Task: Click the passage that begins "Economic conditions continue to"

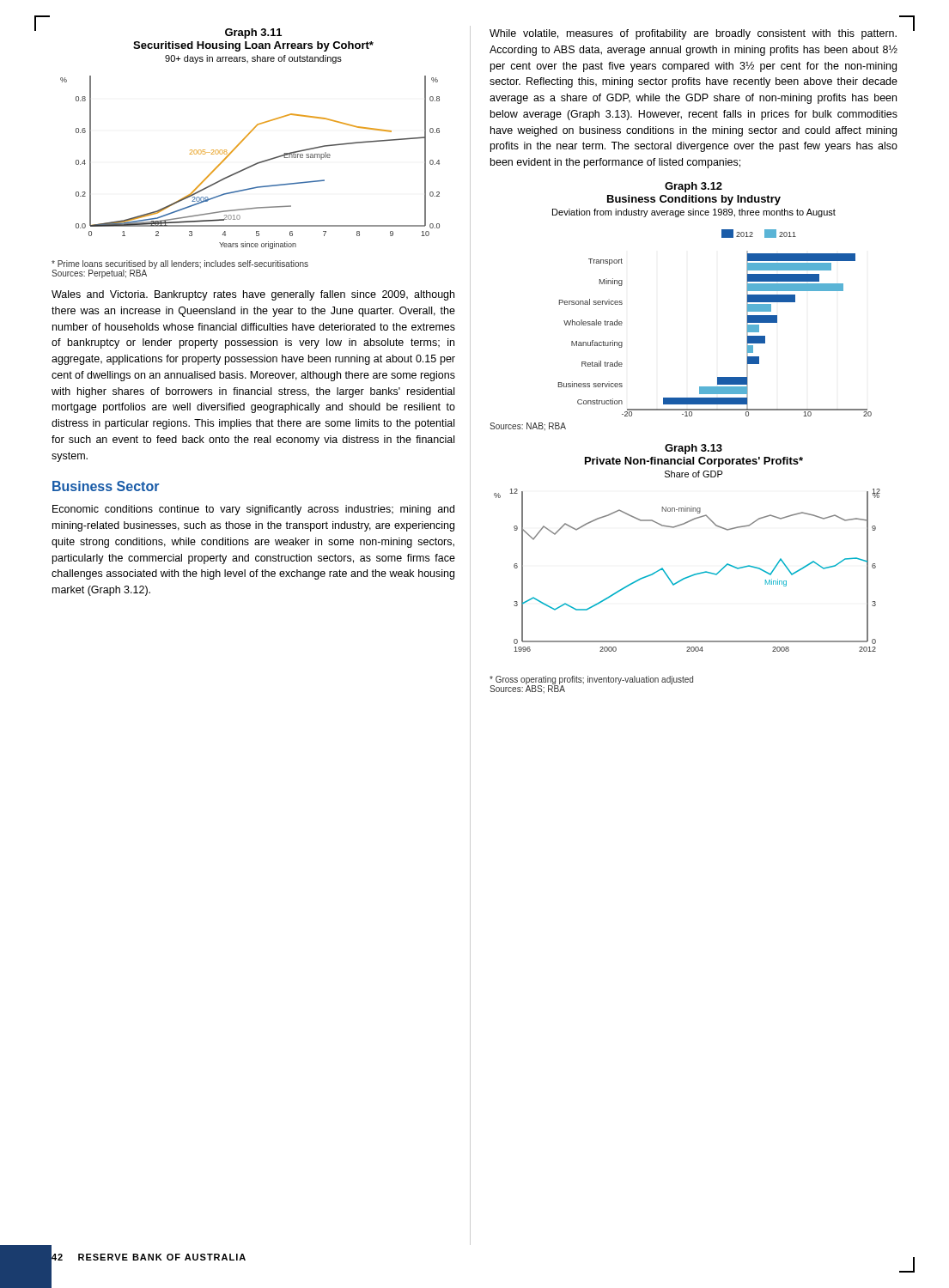Action: 253,550
